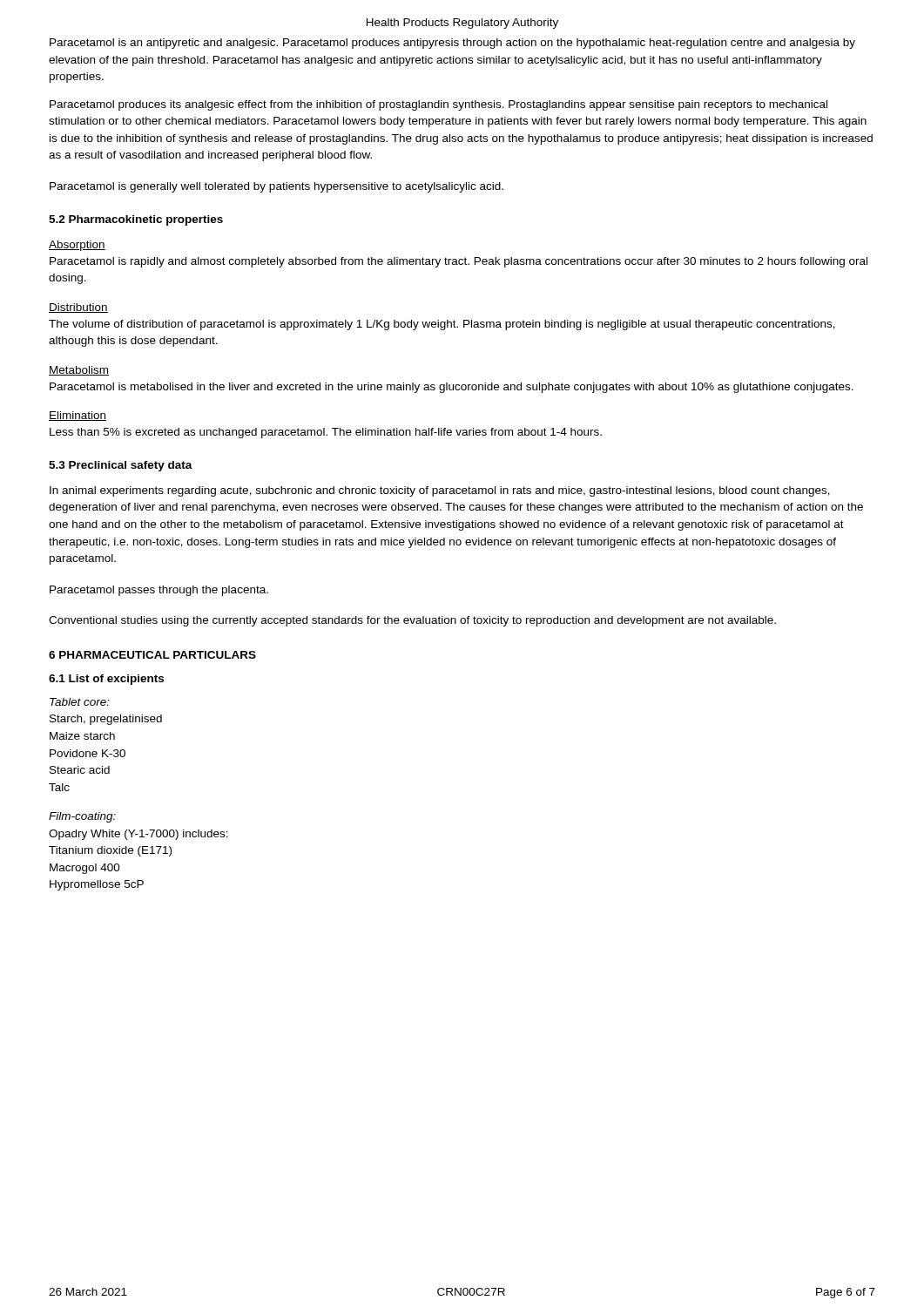This screenshot has height=1307, width=924.
Task: Click on the text block containing "Paracetamol produces its analgesic"
Action: 462,130
